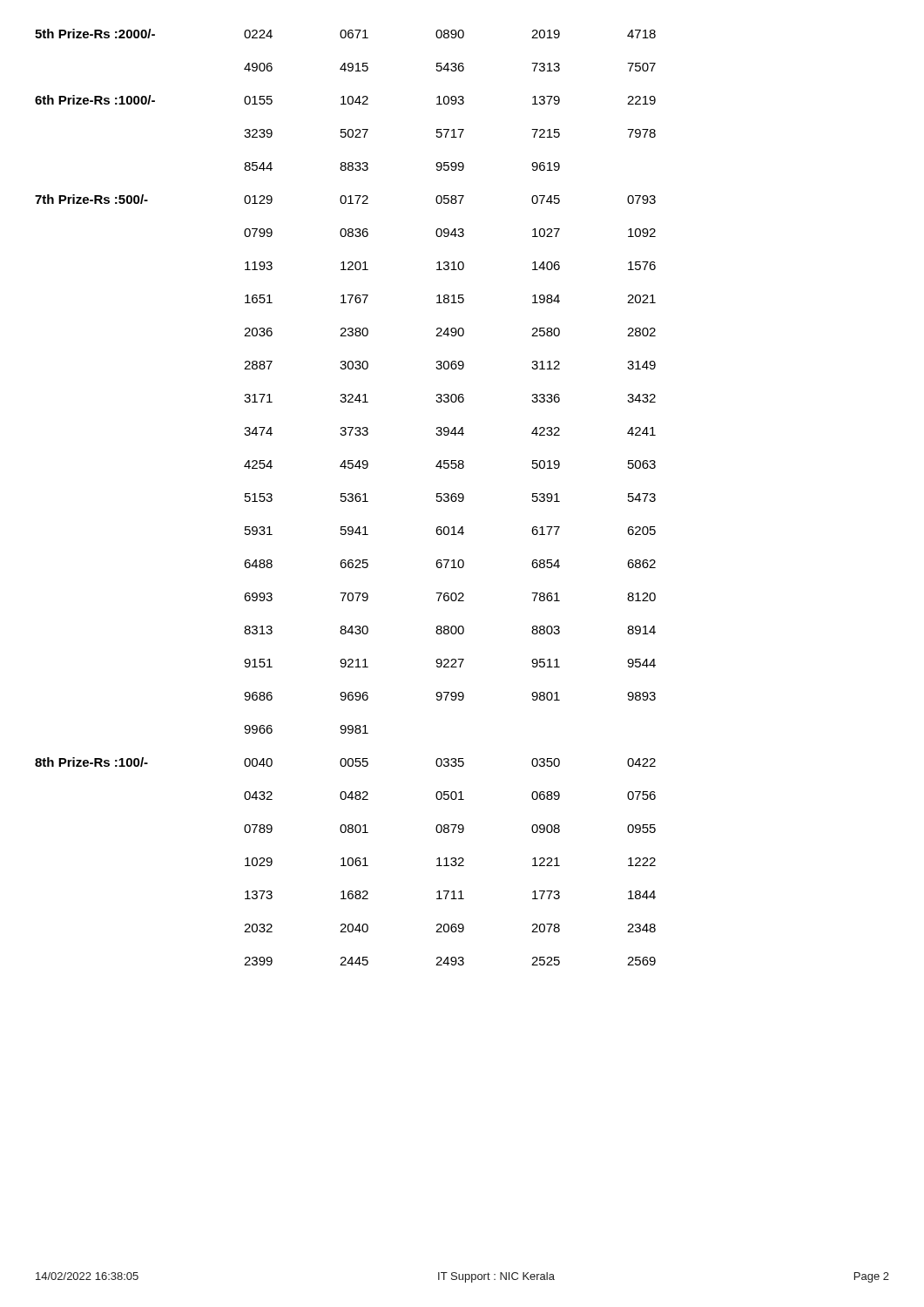Select the region starting "7th Prize-Rs :500/- 0129 0172 0587 0745"
The image size is (924, 1307).
click(462, 199)
